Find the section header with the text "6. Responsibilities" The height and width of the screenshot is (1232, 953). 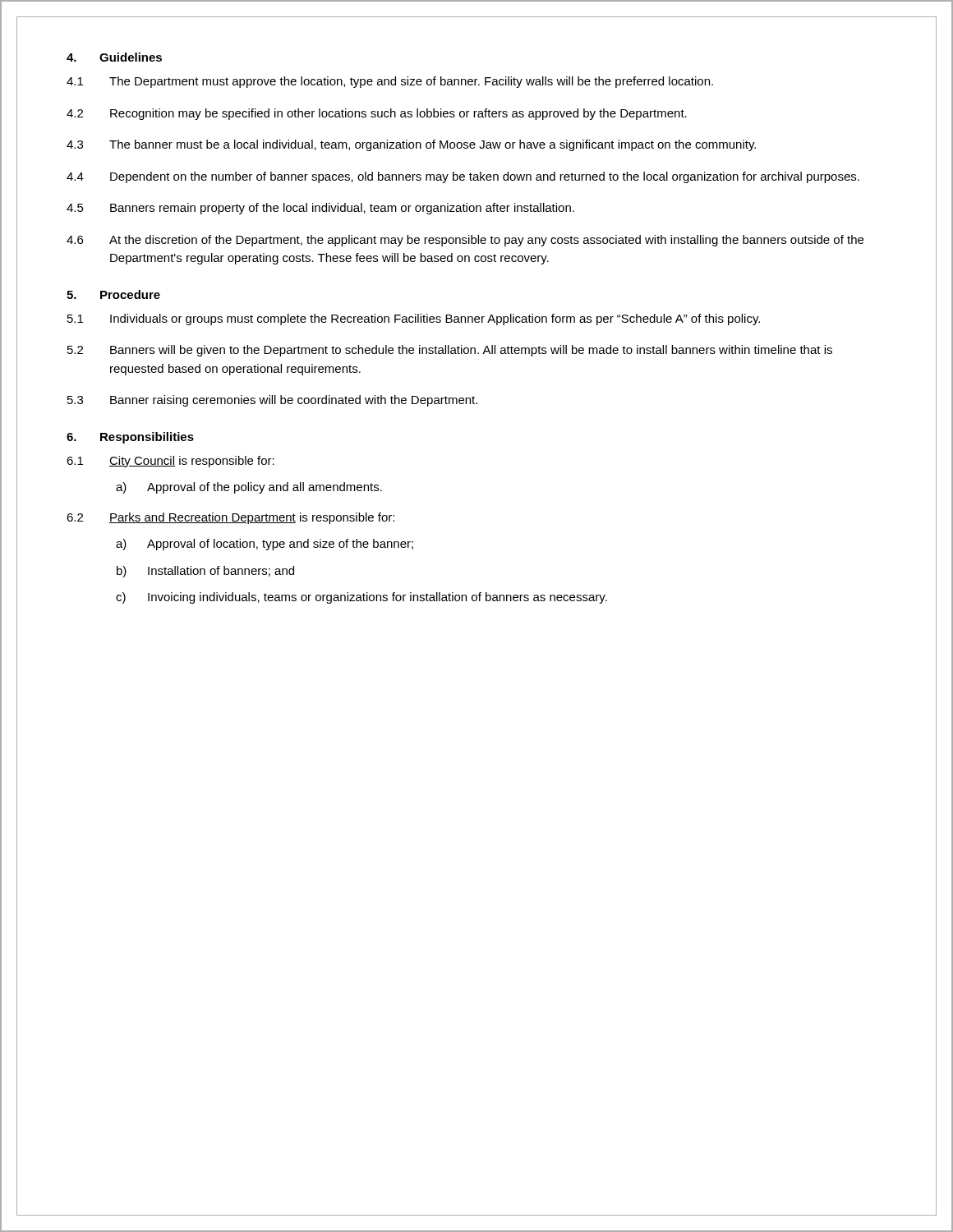[130, 436]
